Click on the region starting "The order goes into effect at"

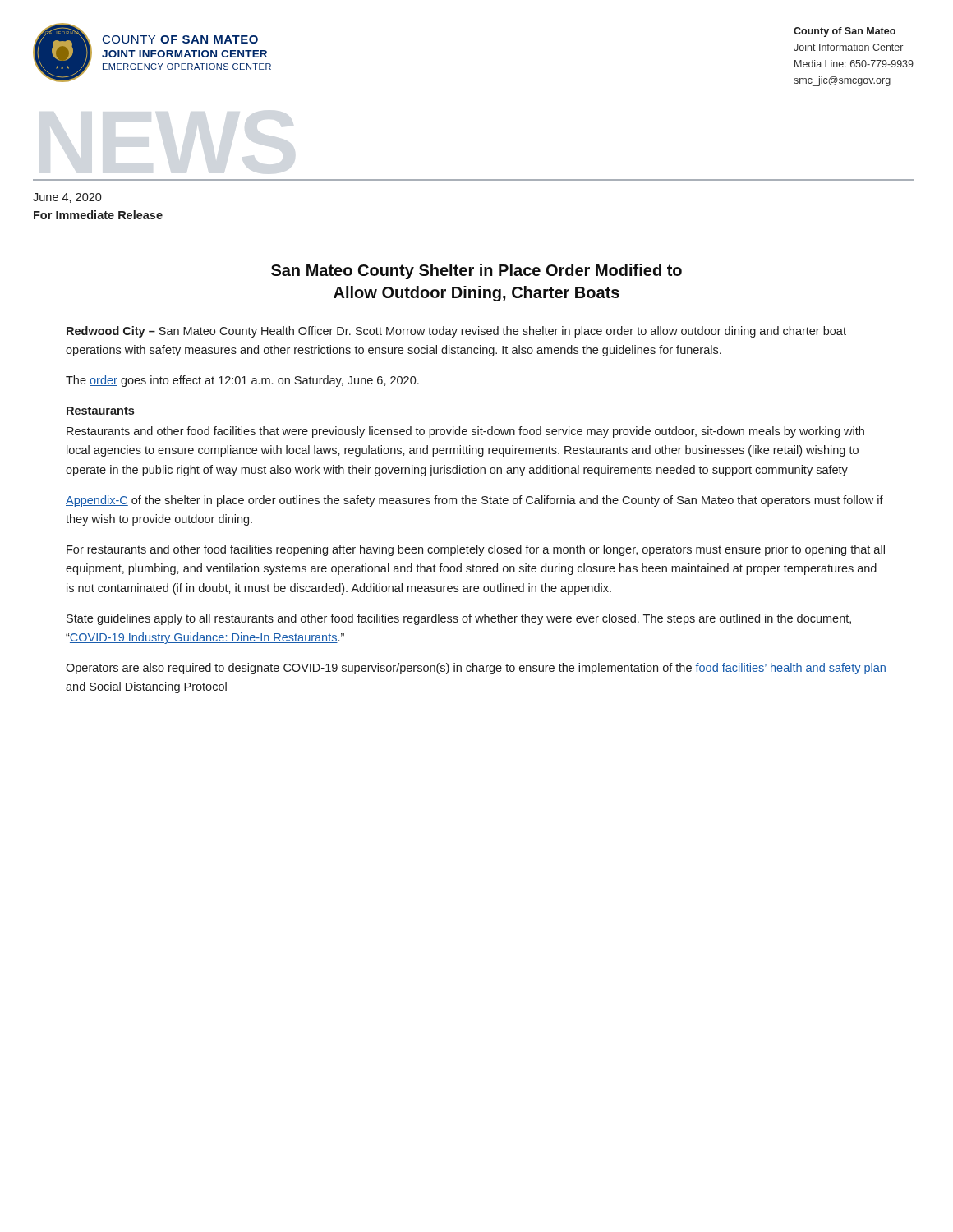243,380
